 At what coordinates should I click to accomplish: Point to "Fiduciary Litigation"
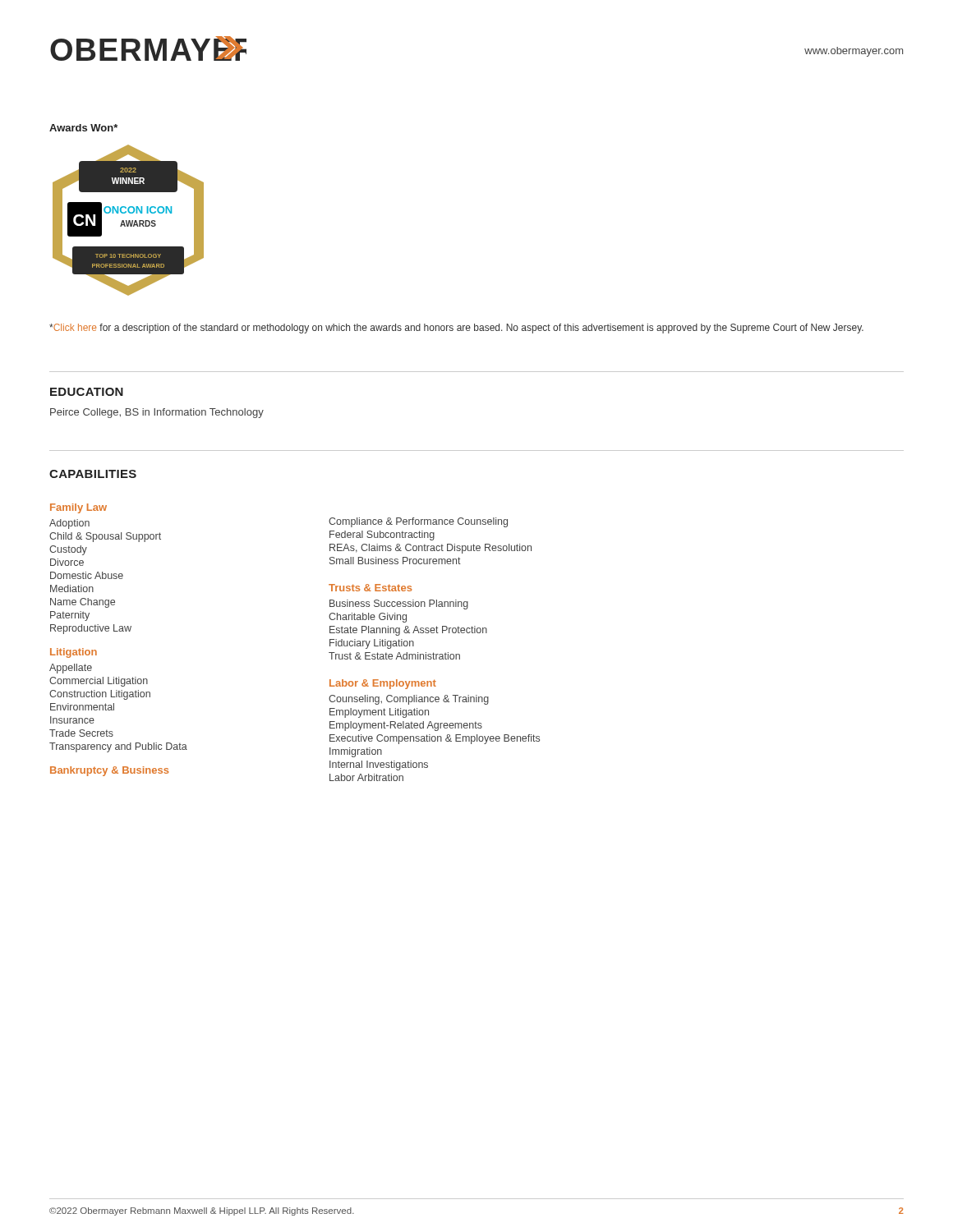pyautogui.click(x=371, y=643)
